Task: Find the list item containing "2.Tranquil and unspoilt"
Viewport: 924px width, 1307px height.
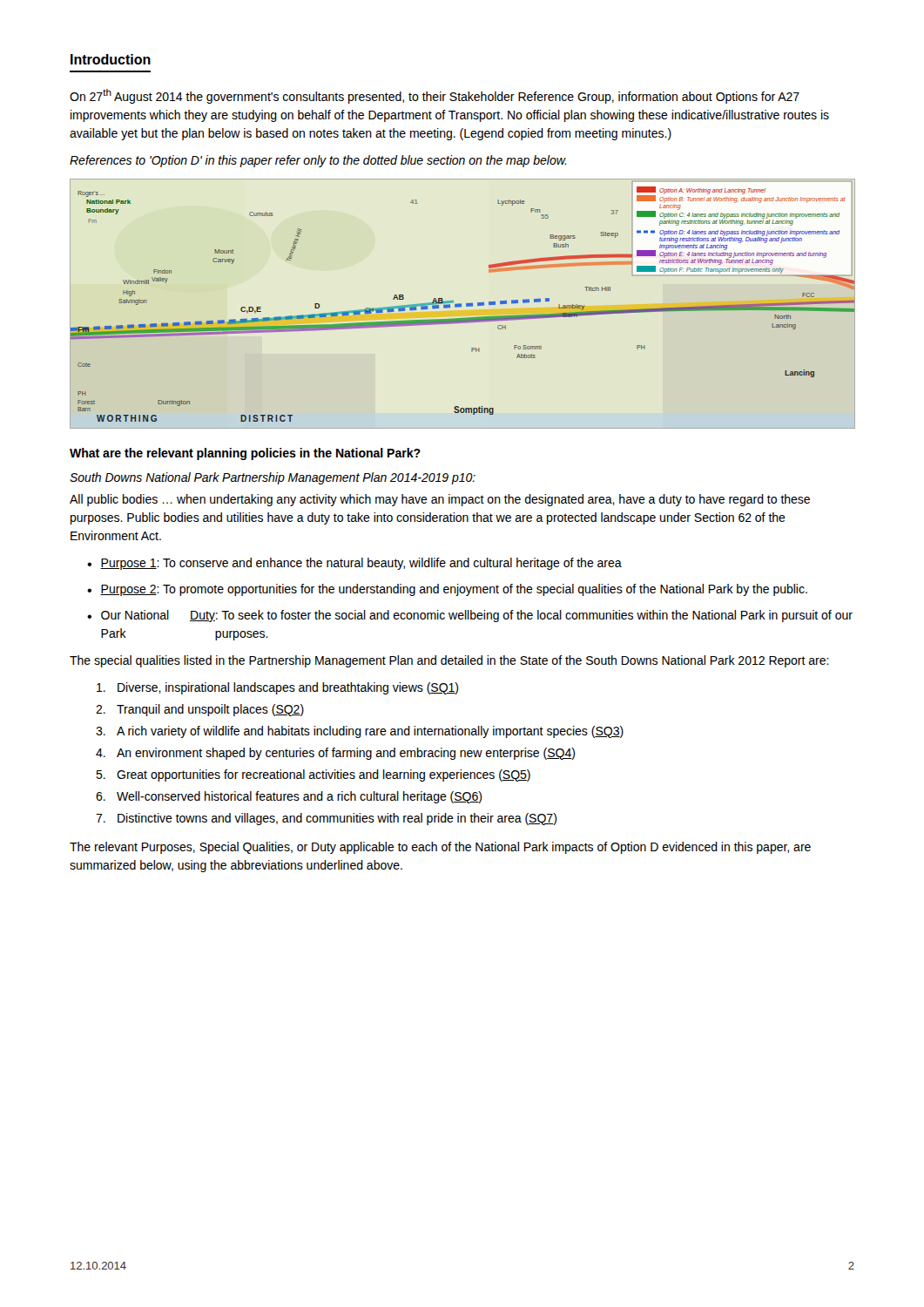Action: click(x=200, y=709)
